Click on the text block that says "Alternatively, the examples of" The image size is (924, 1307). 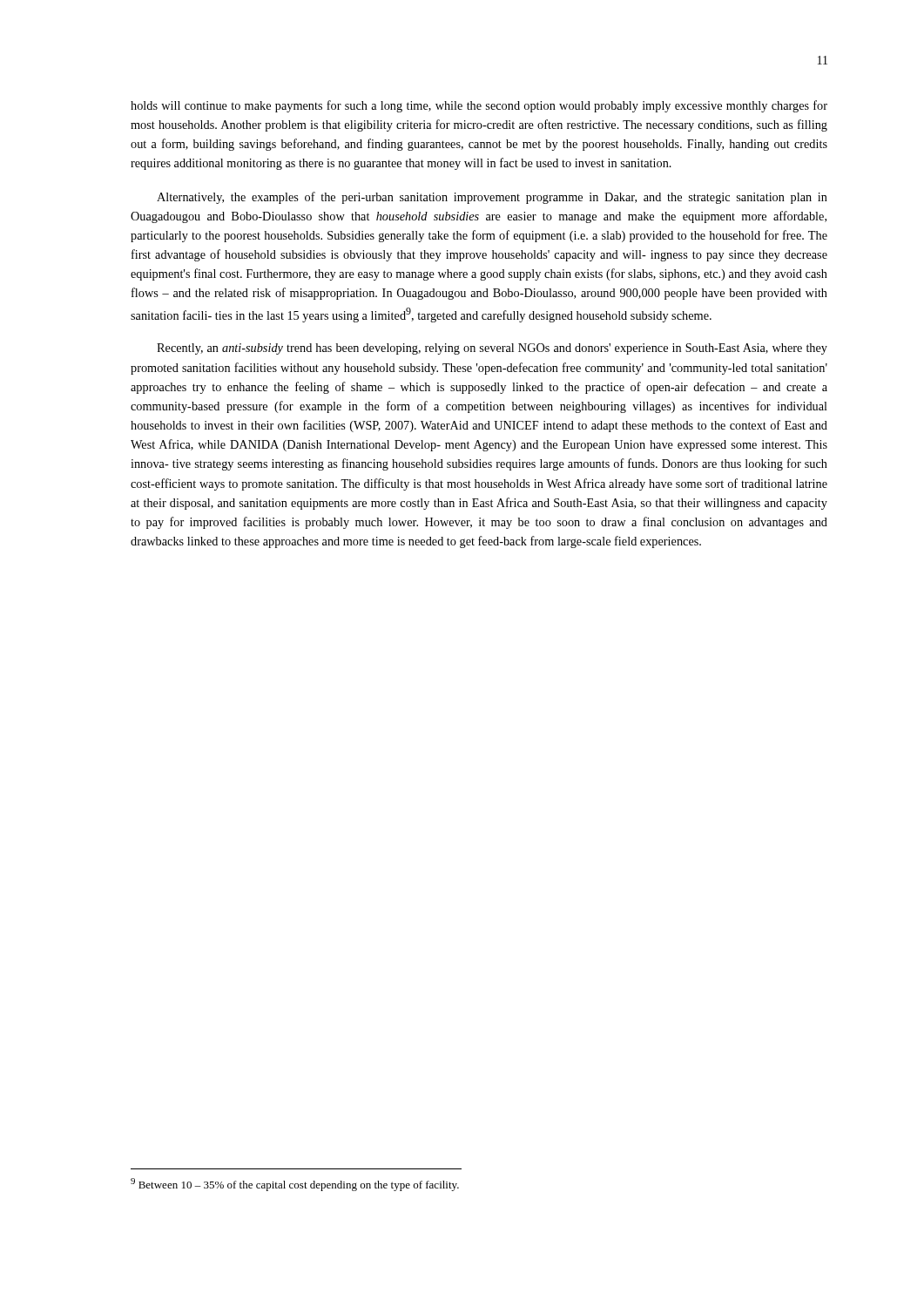[x=479, y=256]
